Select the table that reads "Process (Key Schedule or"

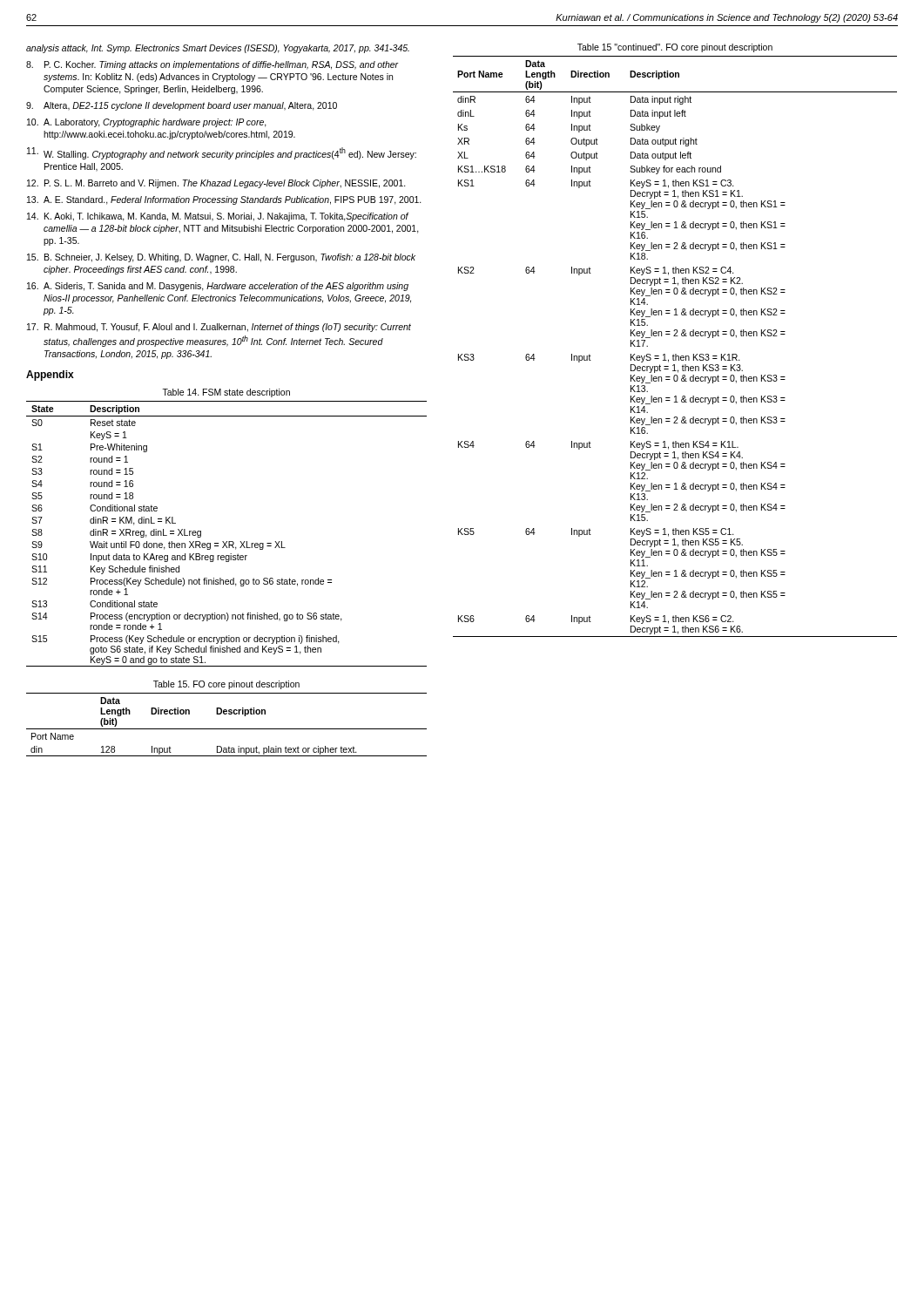[226, 534]
